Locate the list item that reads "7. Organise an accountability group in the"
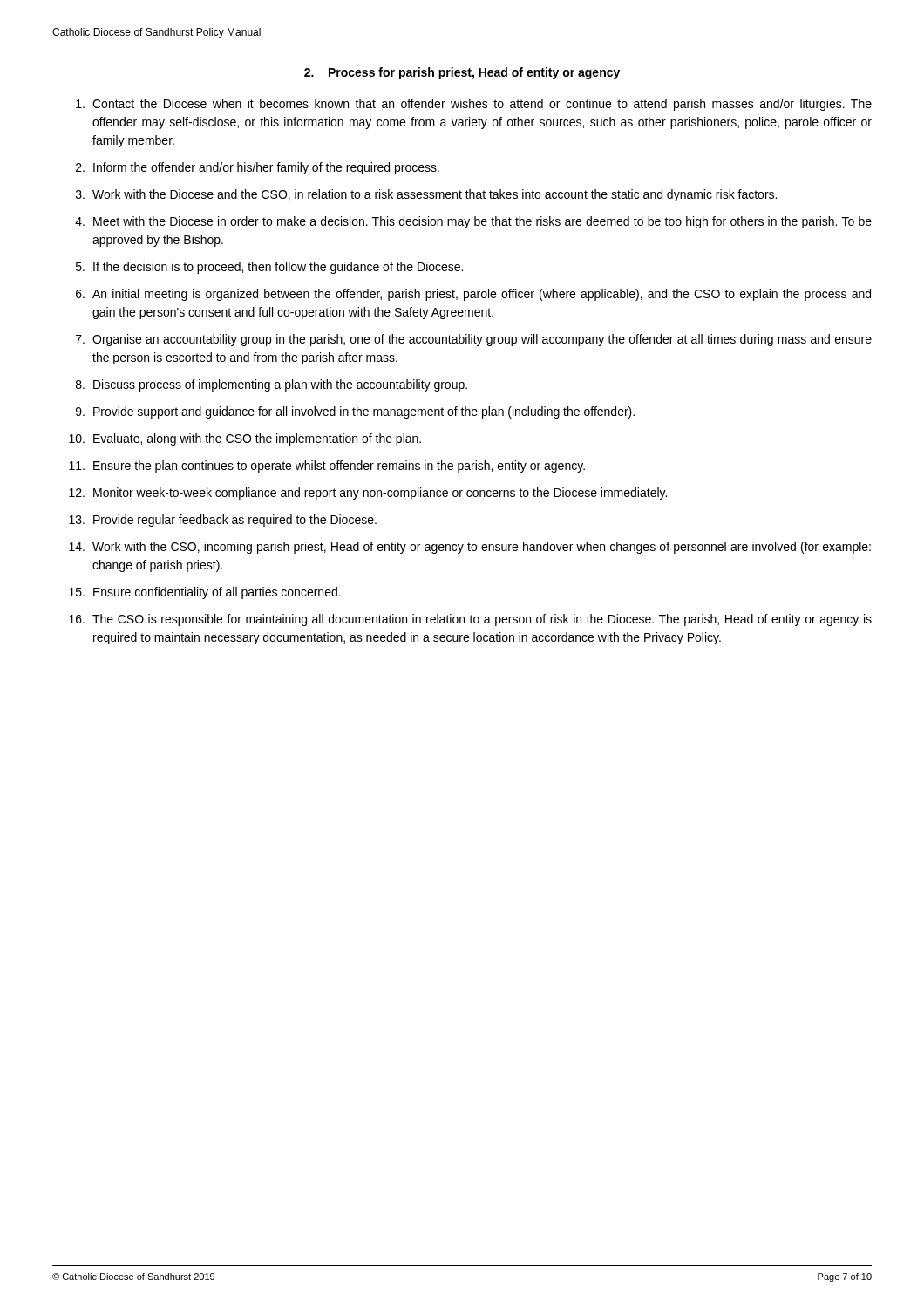 462,349
